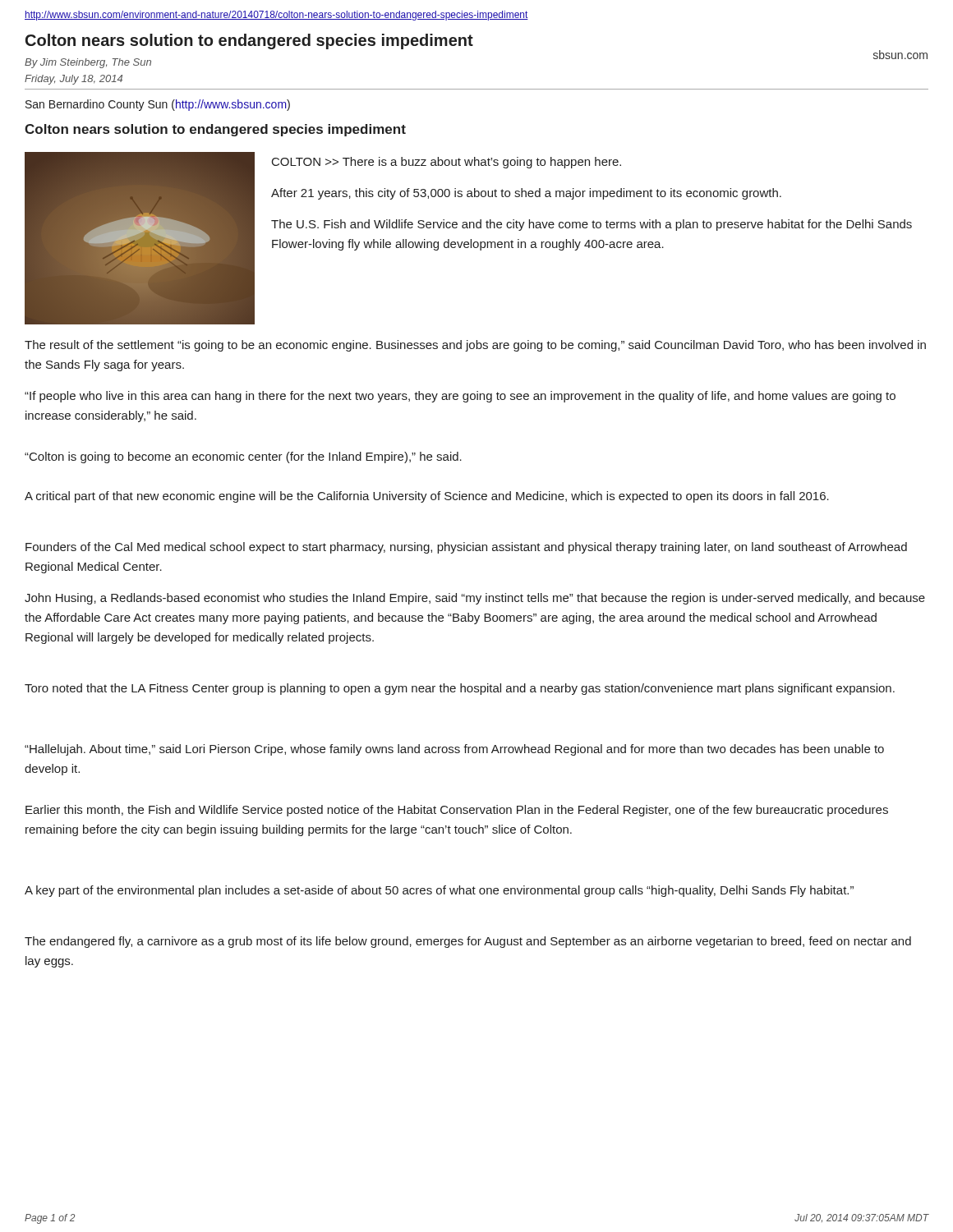Click the section header
953x1232 pixels.
click(x=215, y=129)
